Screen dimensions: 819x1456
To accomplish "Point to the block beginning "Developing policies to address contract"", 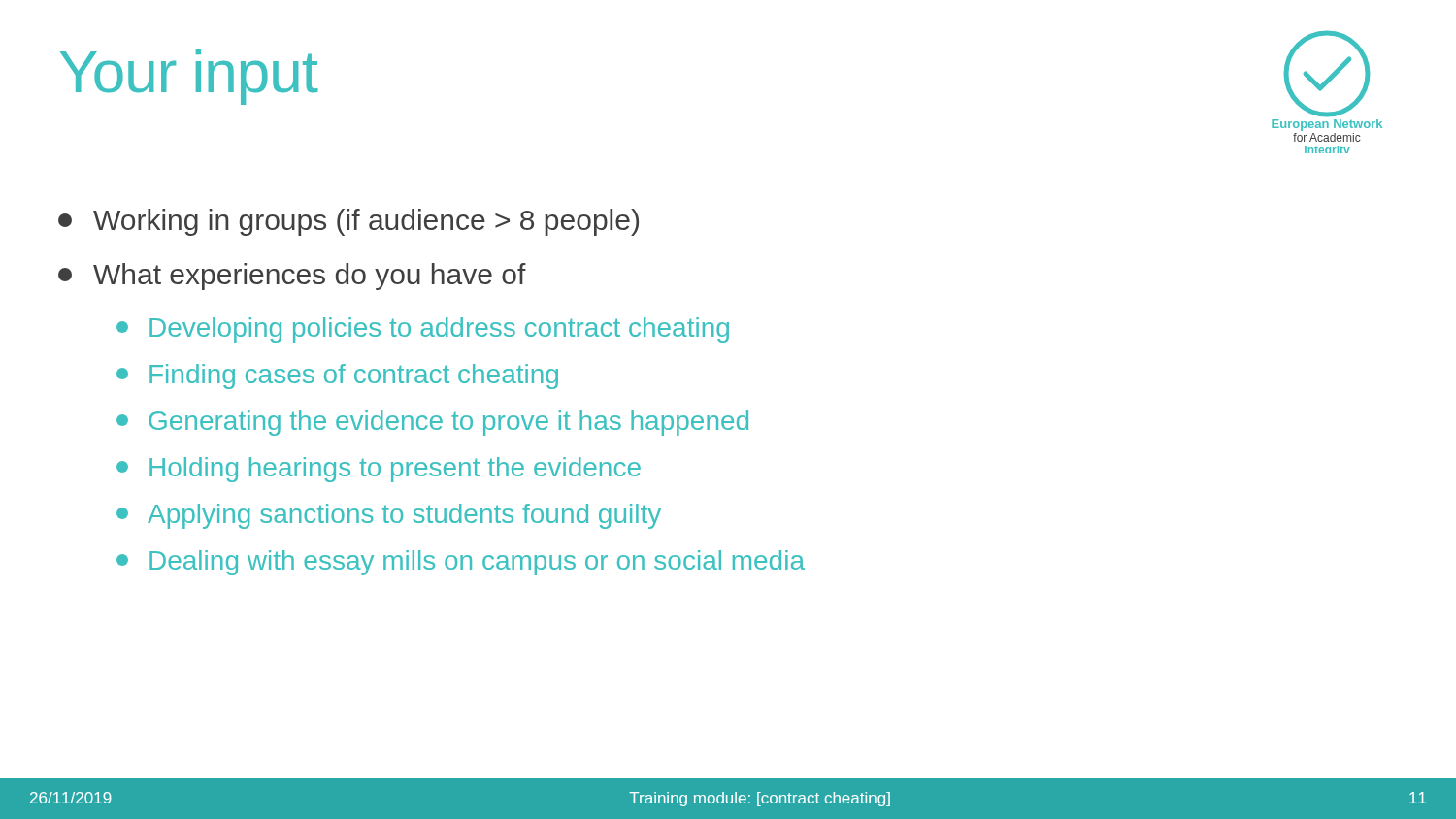I will [x=424, y=328].
